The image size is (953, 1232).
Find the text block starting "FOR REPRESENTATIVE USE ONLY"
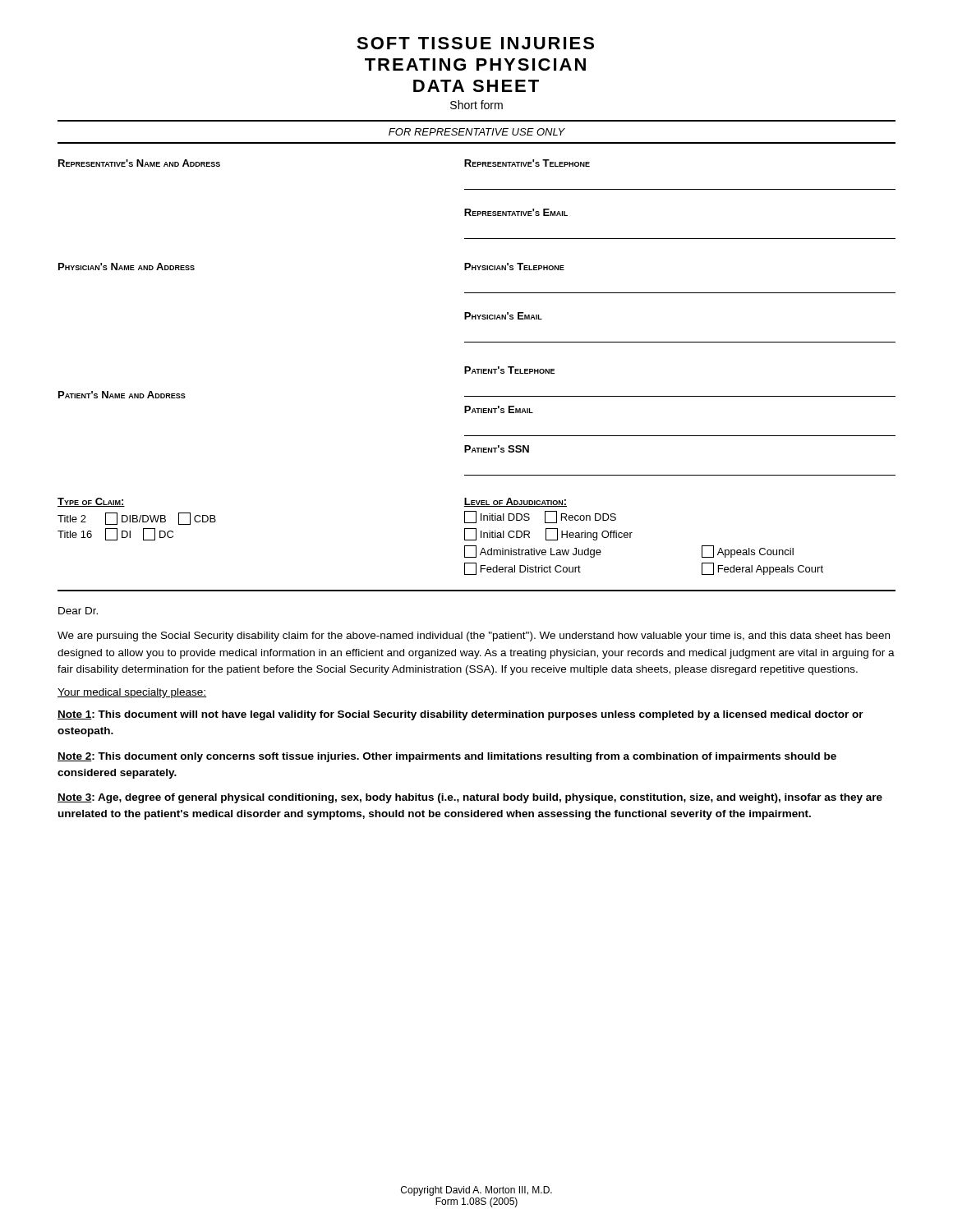point(476,132)
